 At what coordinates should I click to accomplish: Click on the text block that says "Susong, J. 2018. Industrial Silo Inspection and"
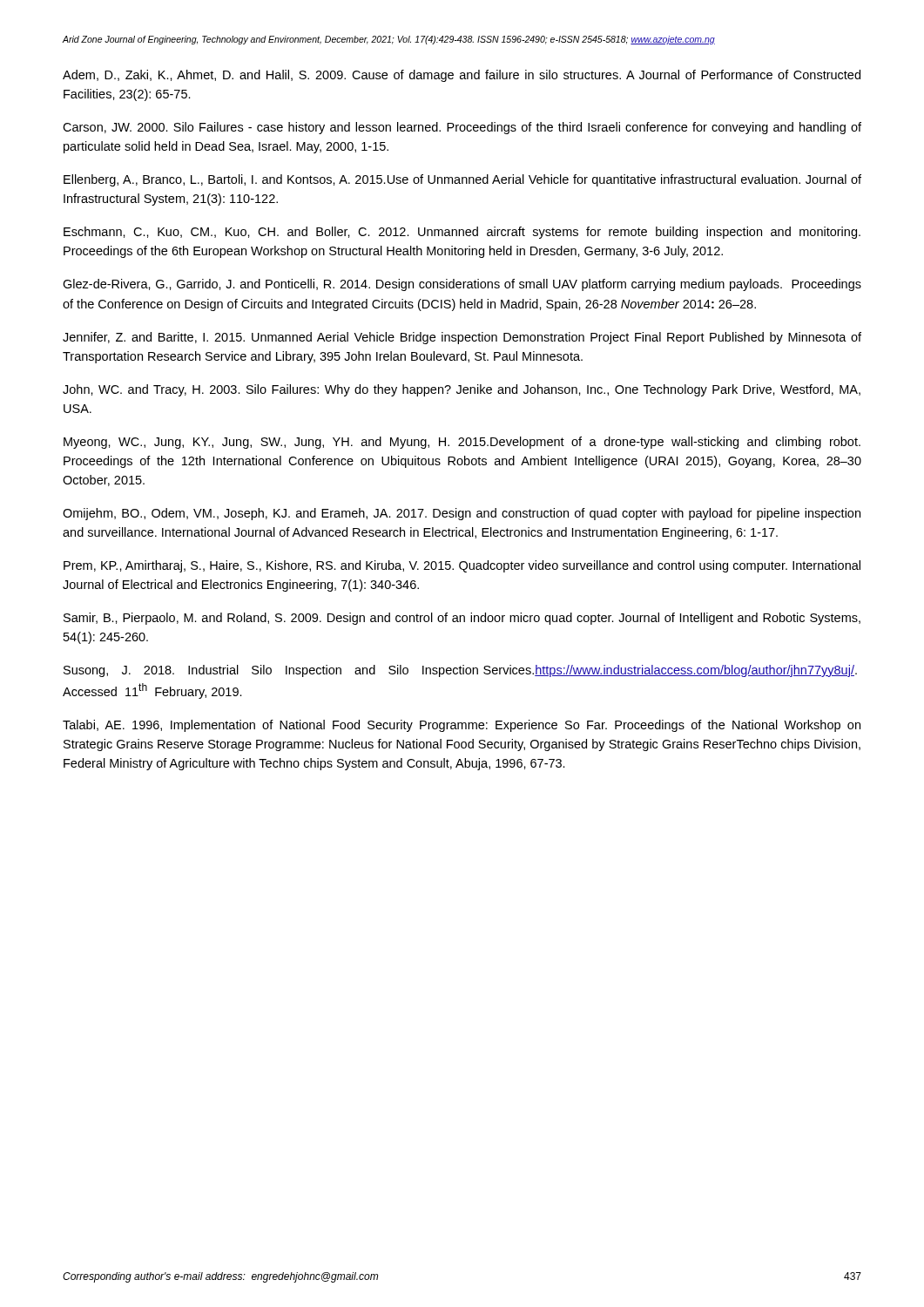point(462,681)
